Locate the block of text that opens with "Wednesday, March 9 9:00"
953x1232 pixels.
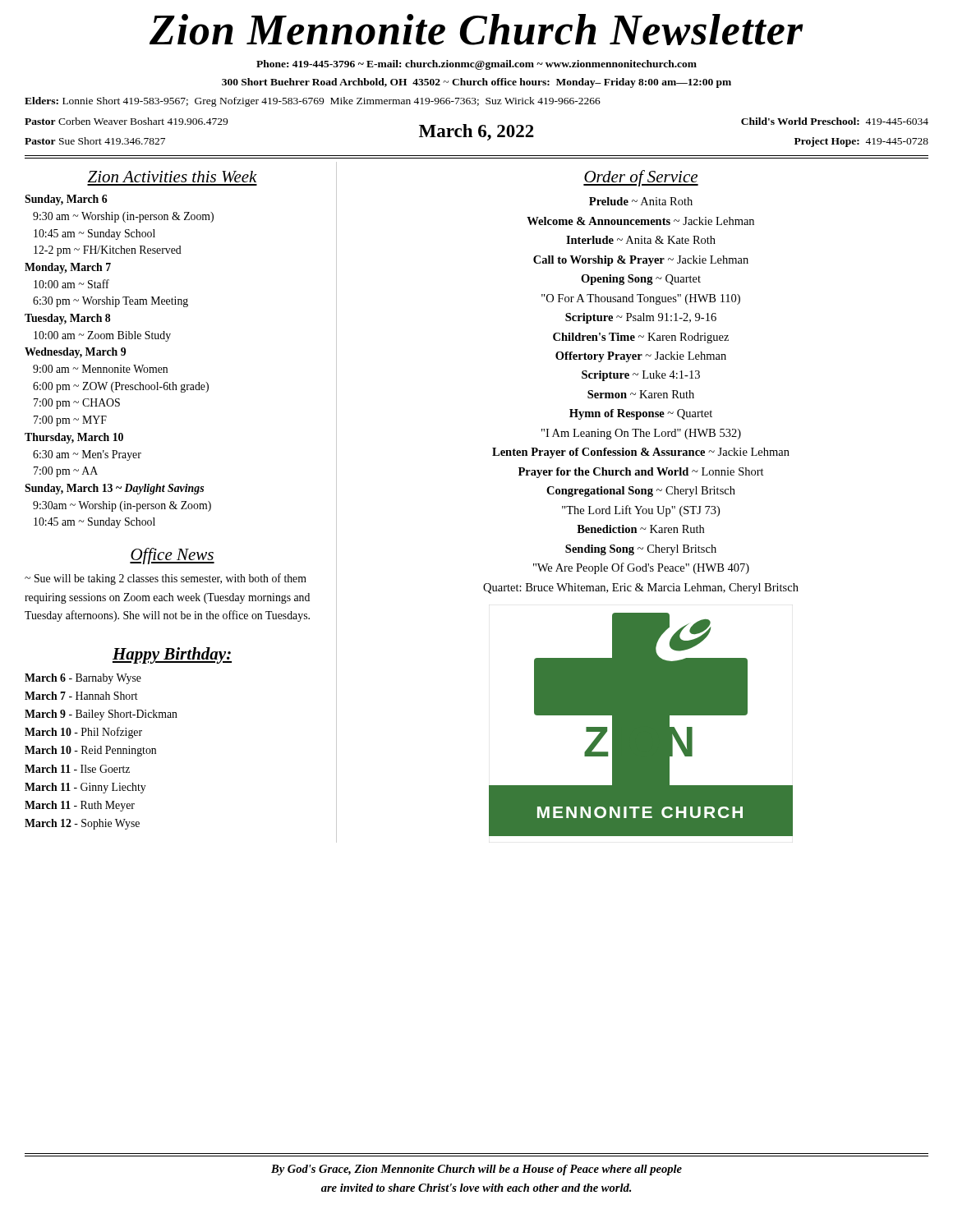click(117, 386)
